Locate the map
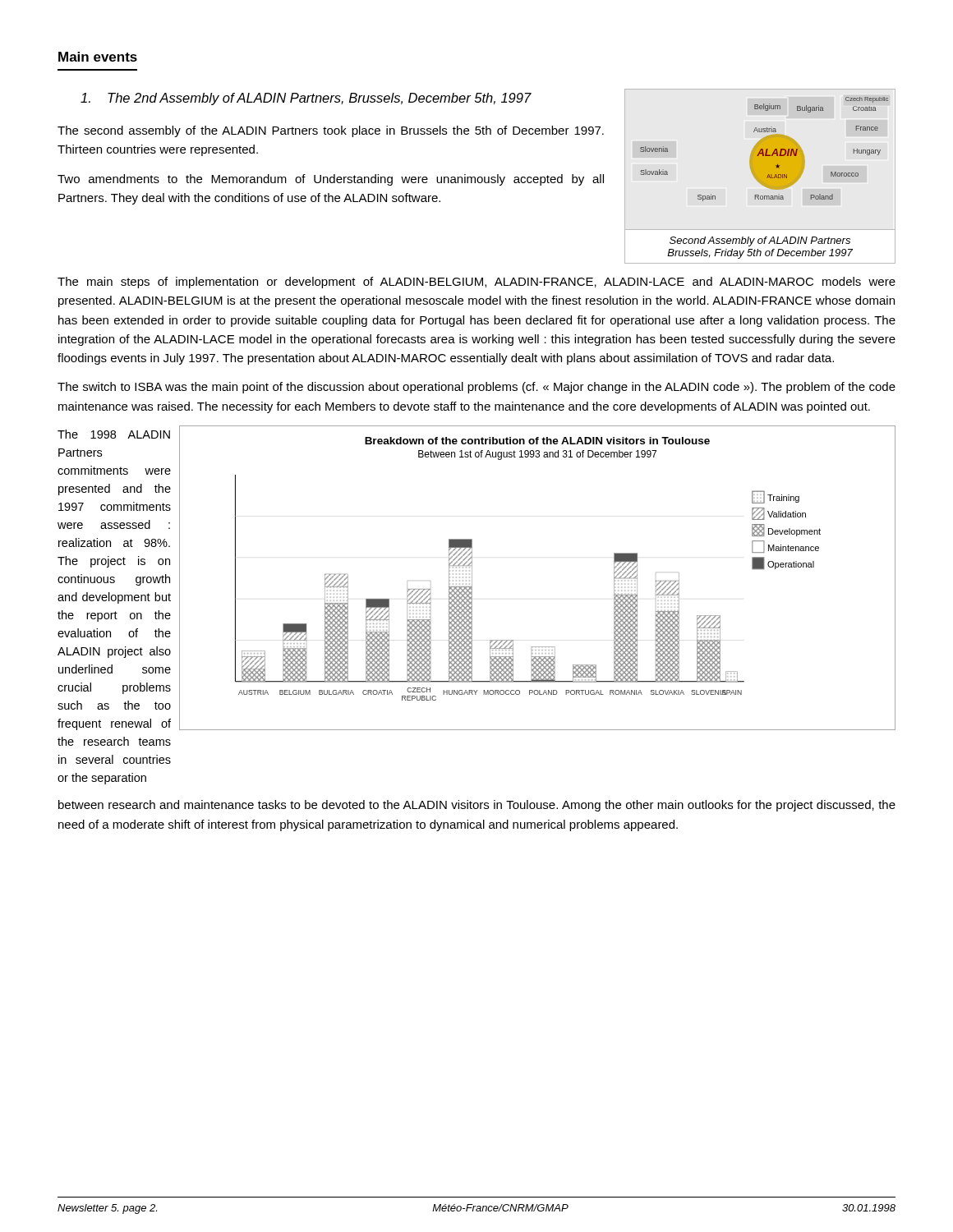This screenshot has width=953, height=1232. coord(760,159)
